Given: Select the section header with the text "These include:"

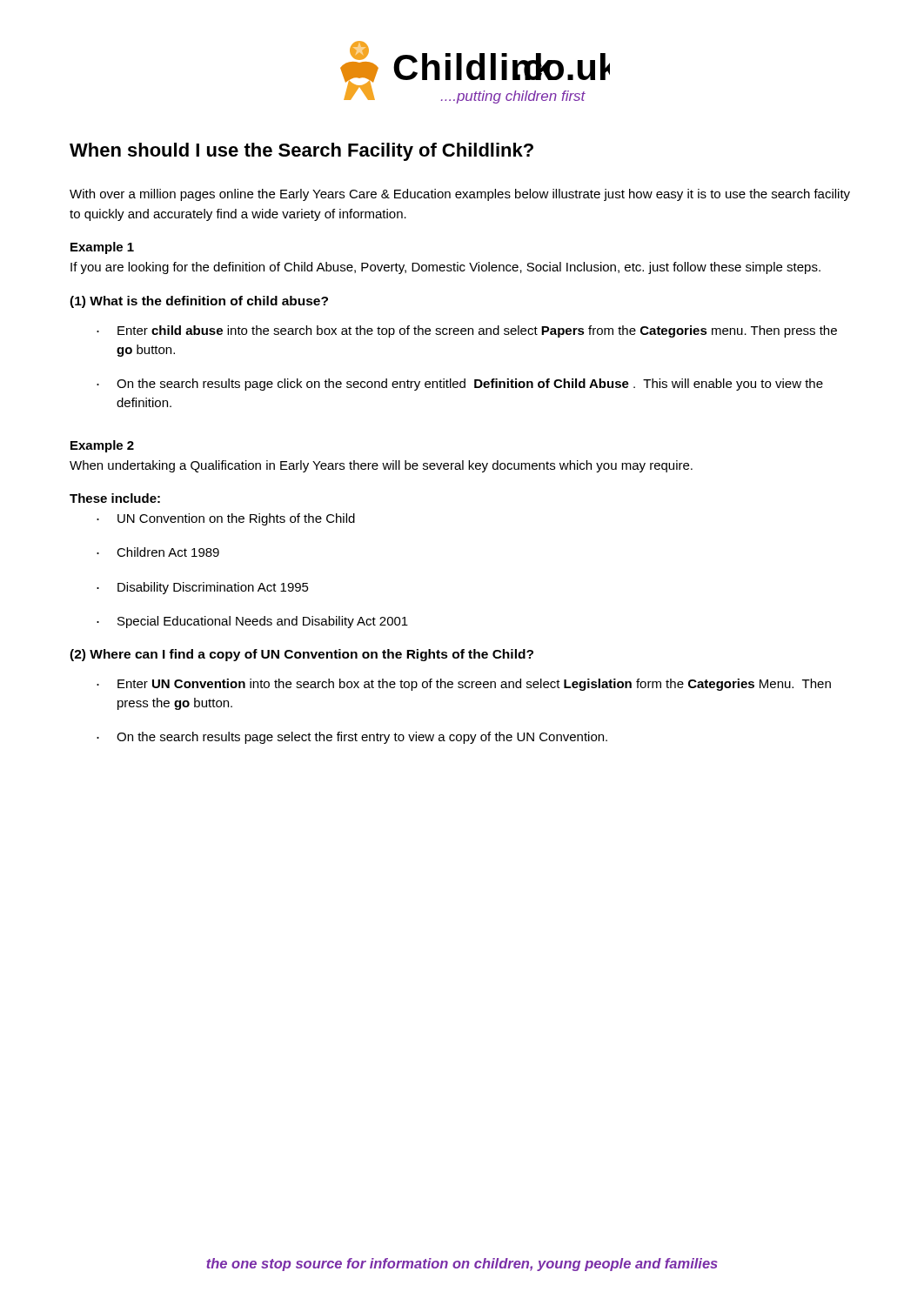Looking at the screenshot, I should coord(115,498).
